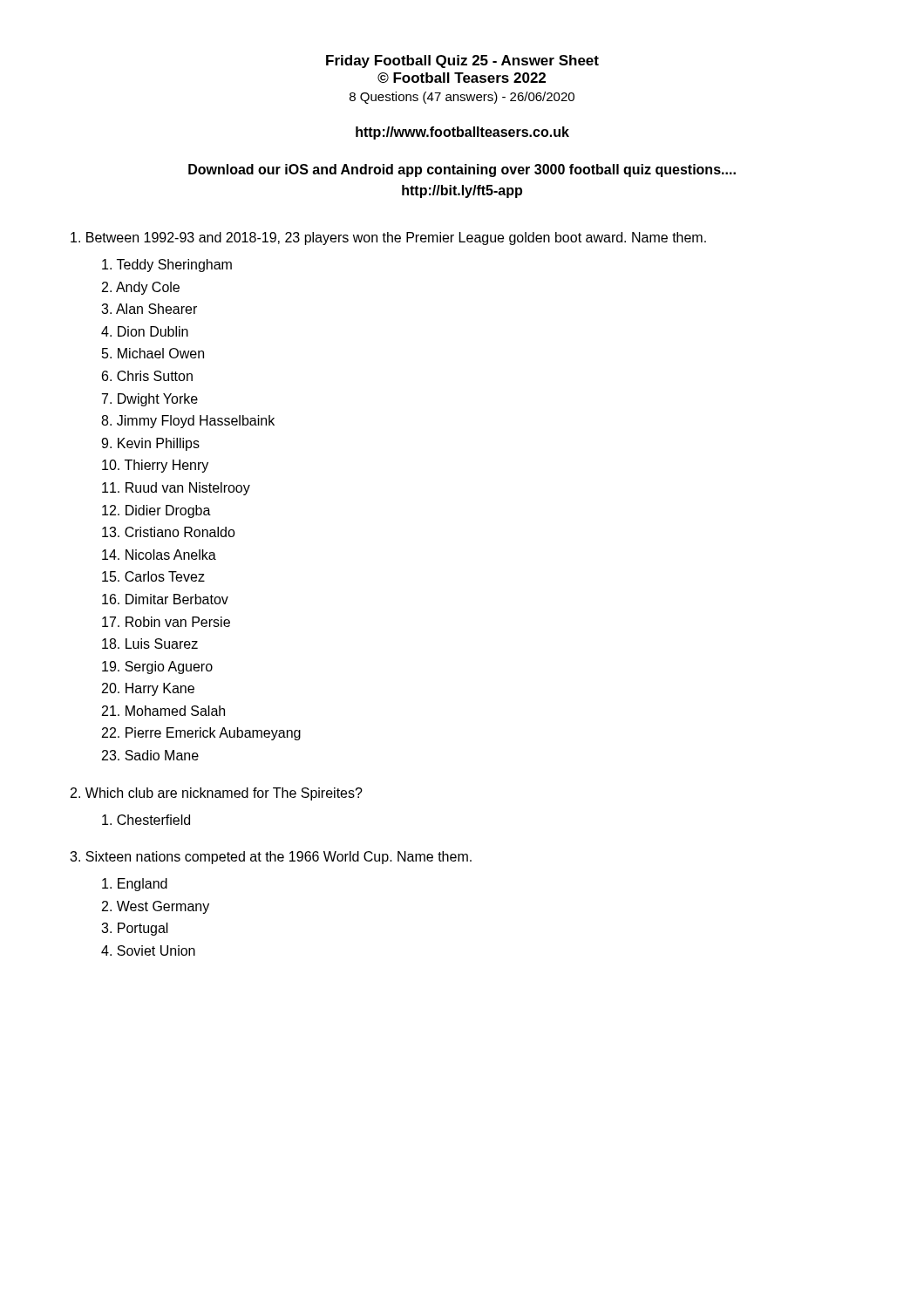Select the text block containing "Which club are nicknamed"
The height and width of the screenshot is (1308, 924).
216,793
